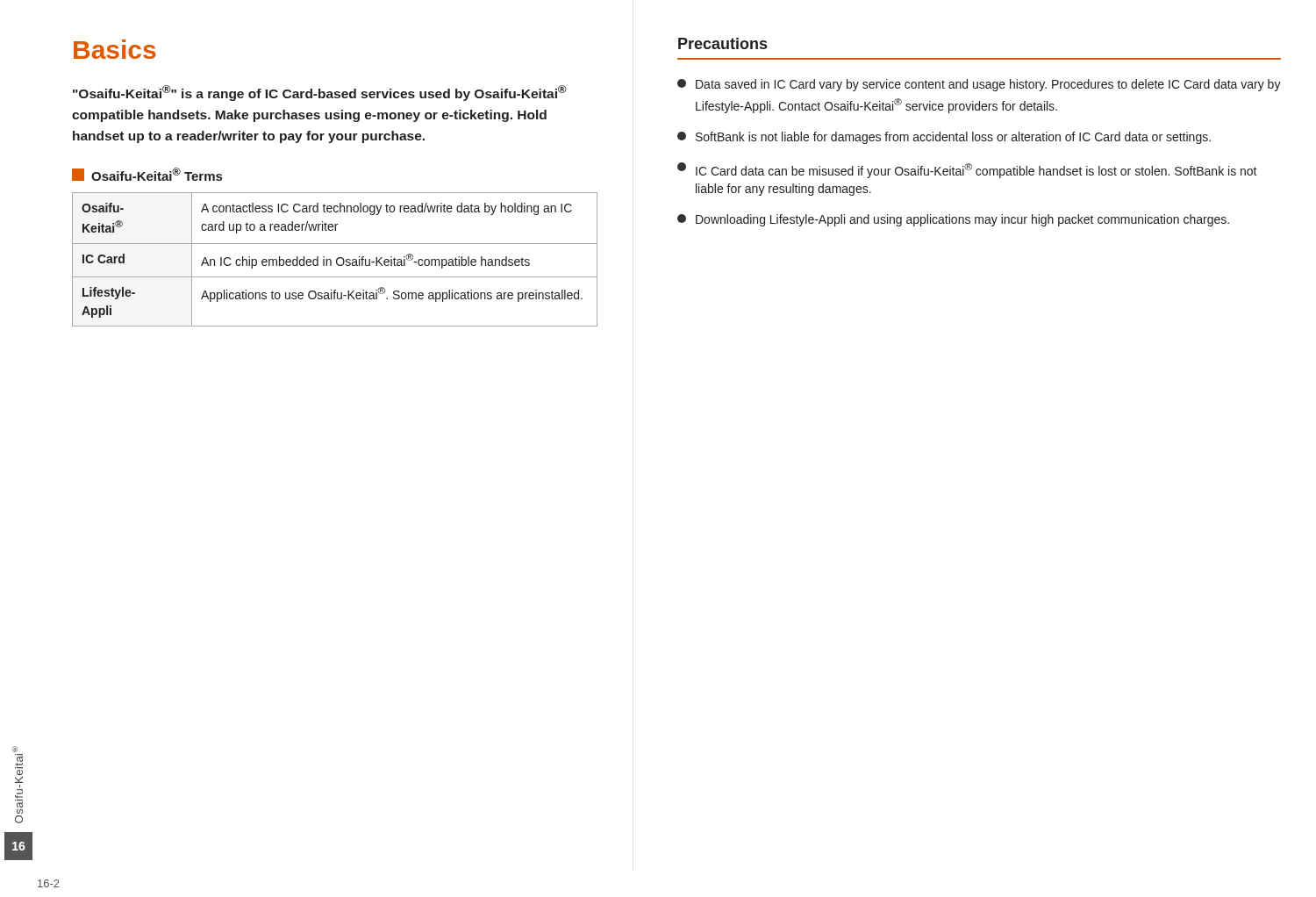
Task: Select the title
Action: point(114,50)
